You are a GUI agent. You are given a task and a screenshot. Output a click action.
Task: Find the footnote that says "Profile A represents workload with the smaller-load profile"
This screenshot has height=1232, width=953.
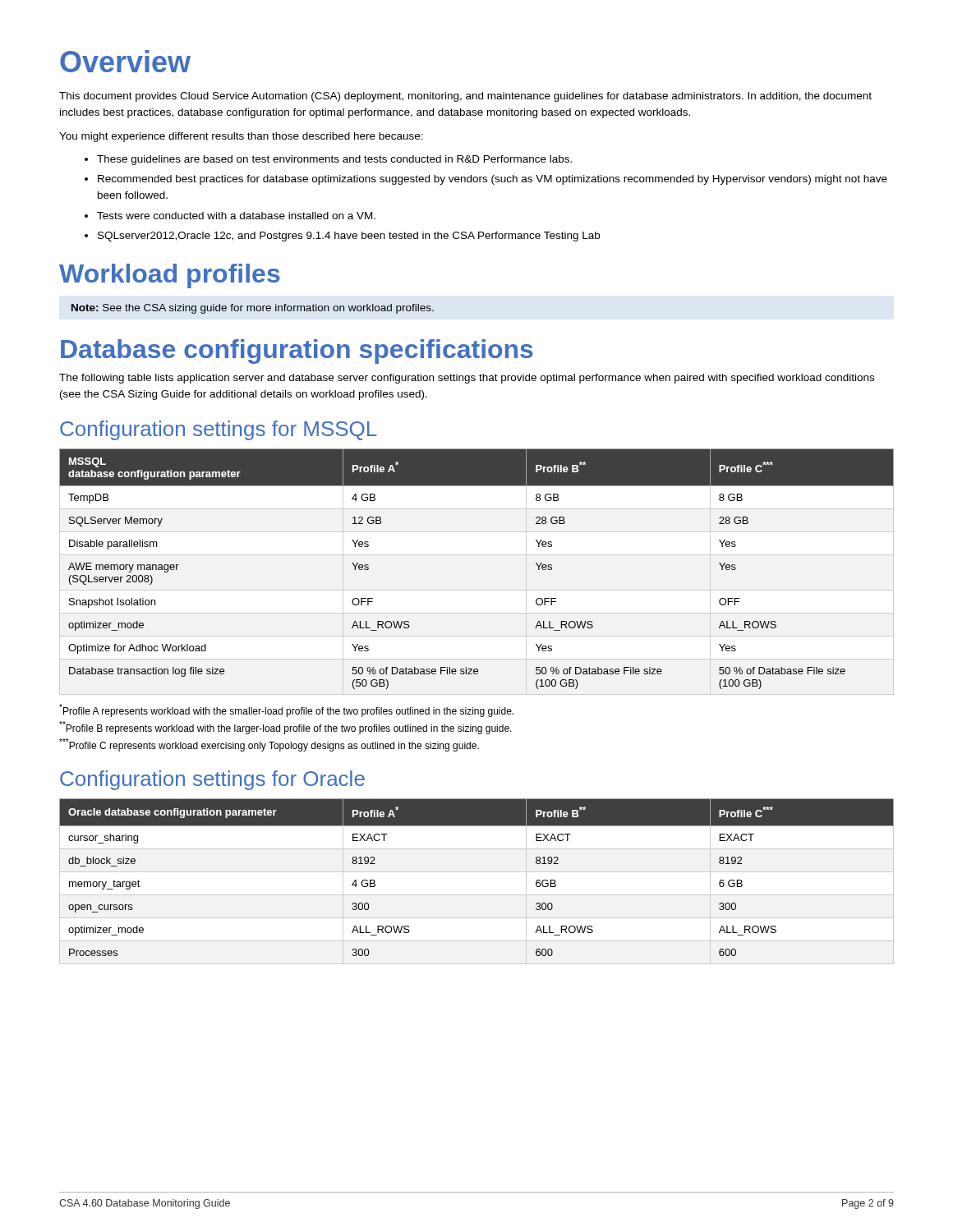(x=287, y=727)
